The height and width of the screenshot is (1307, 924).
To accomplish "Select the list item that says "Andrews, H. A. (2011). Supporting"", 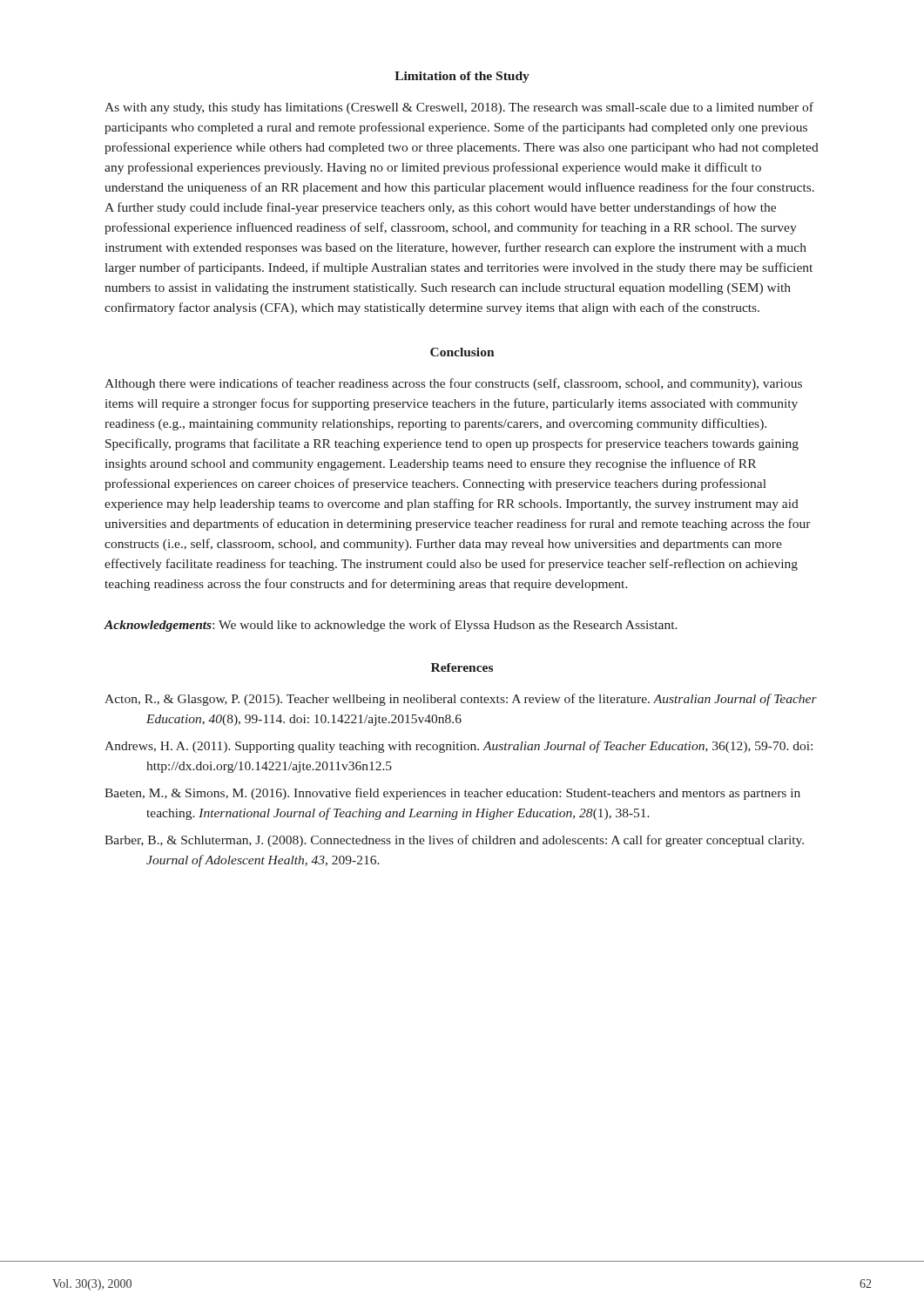I will click(x=459, y=755).
